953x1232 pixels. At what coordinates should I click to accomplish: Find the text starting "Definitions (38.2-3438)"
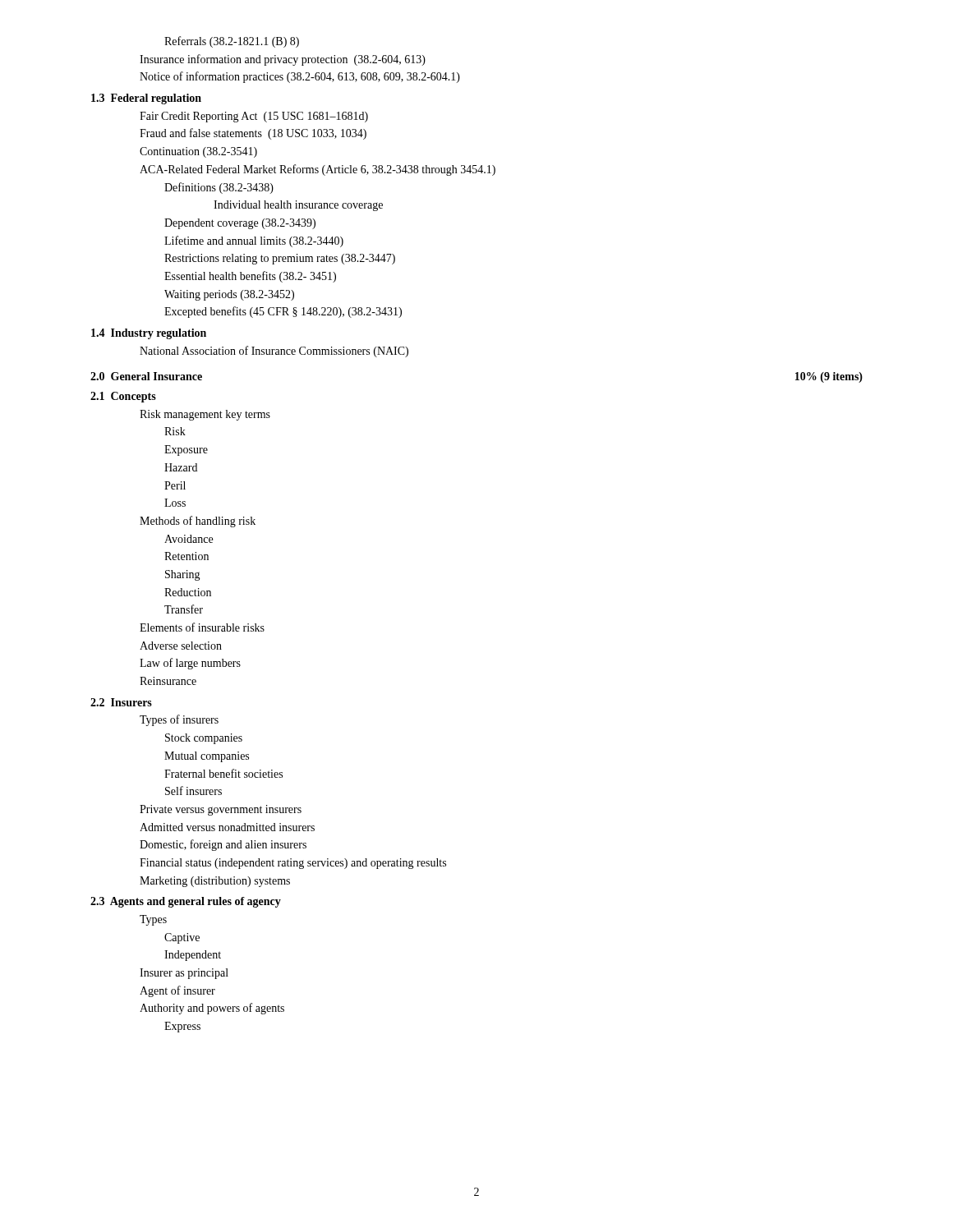tap(219, 187)
